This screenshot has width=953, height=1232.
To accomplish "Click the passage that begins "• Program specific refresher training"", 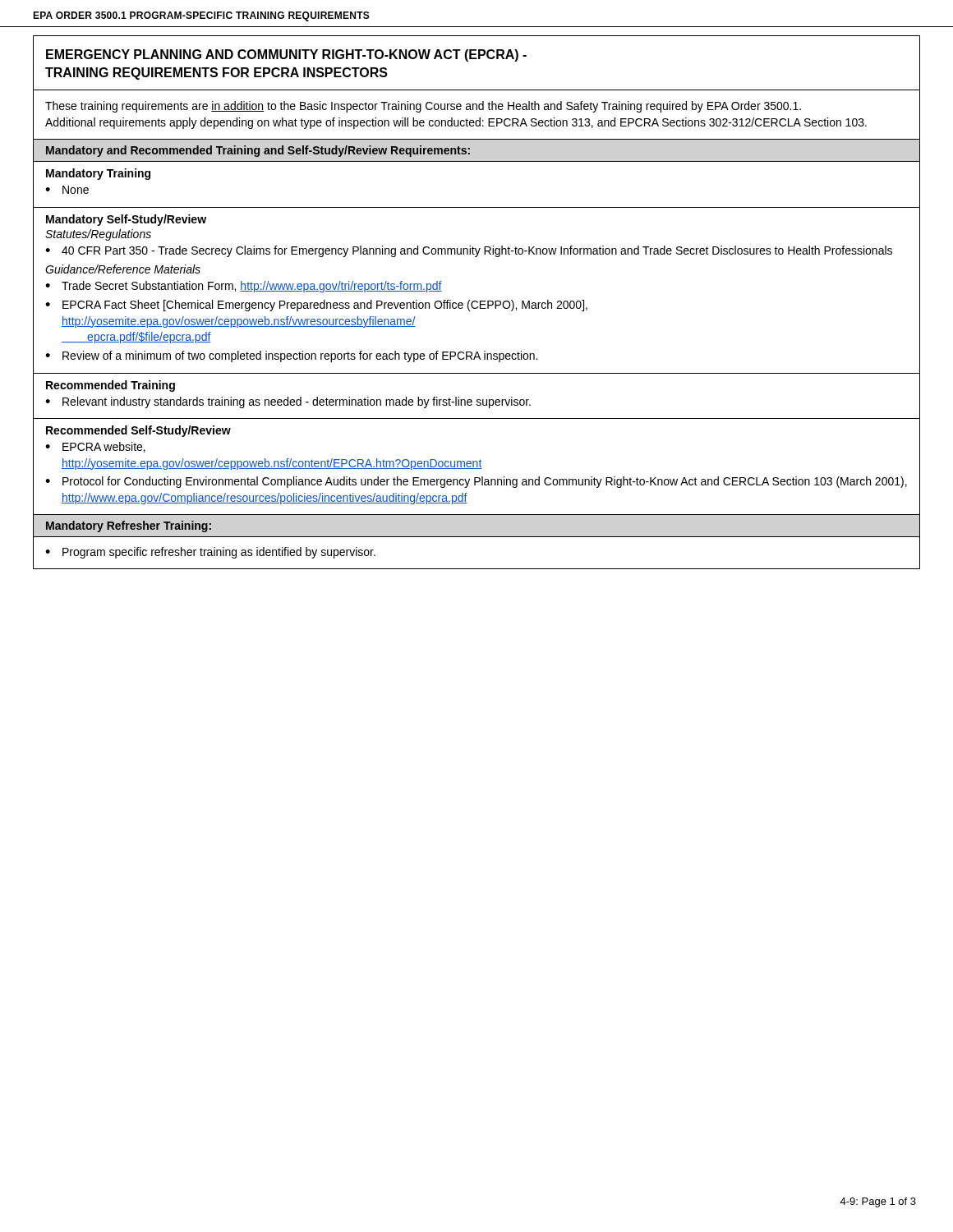I will pyautogui.click(x=210, y=553).
